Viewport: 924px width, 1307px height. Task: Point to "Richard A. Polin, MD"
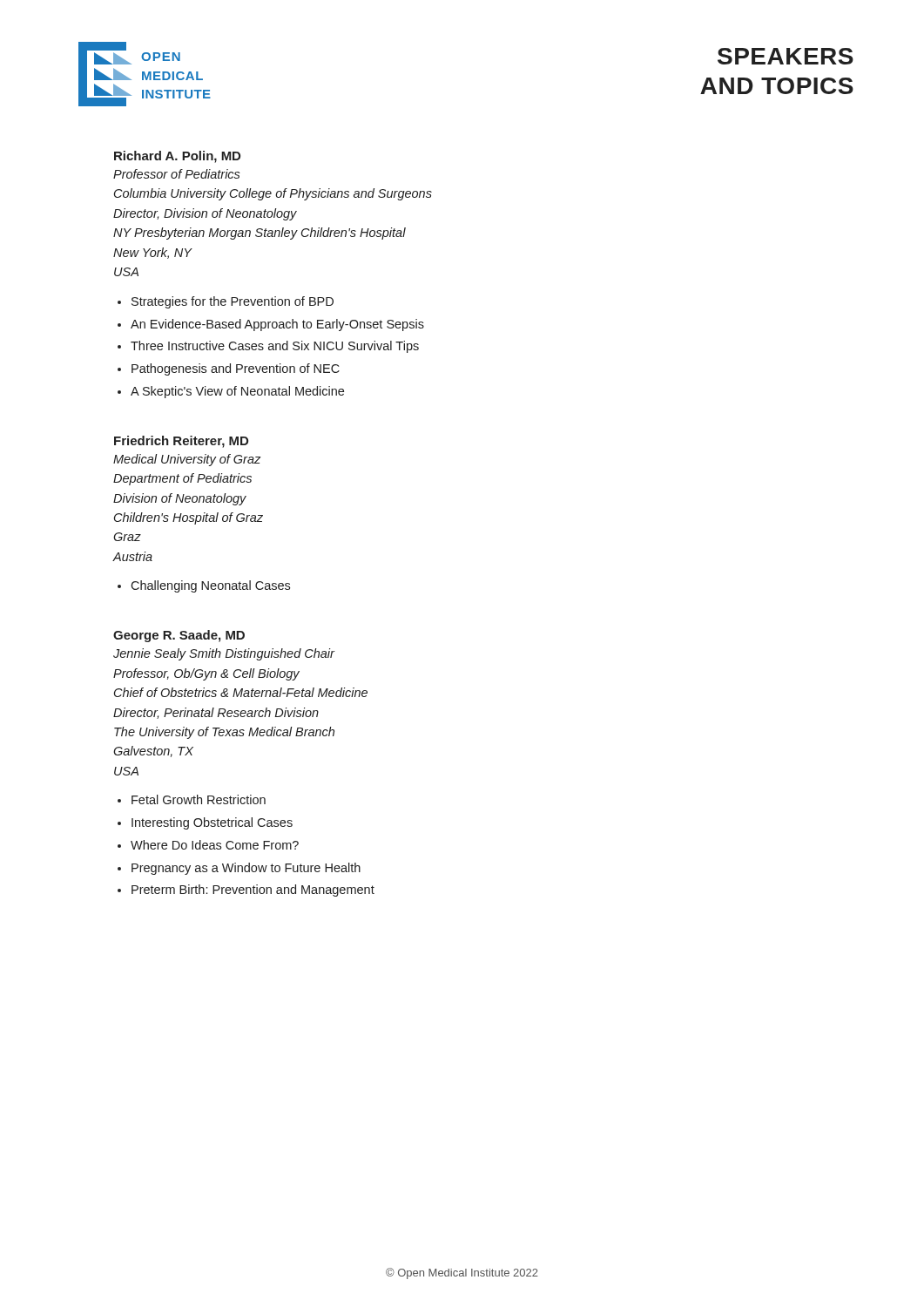(x=177, y=156)
